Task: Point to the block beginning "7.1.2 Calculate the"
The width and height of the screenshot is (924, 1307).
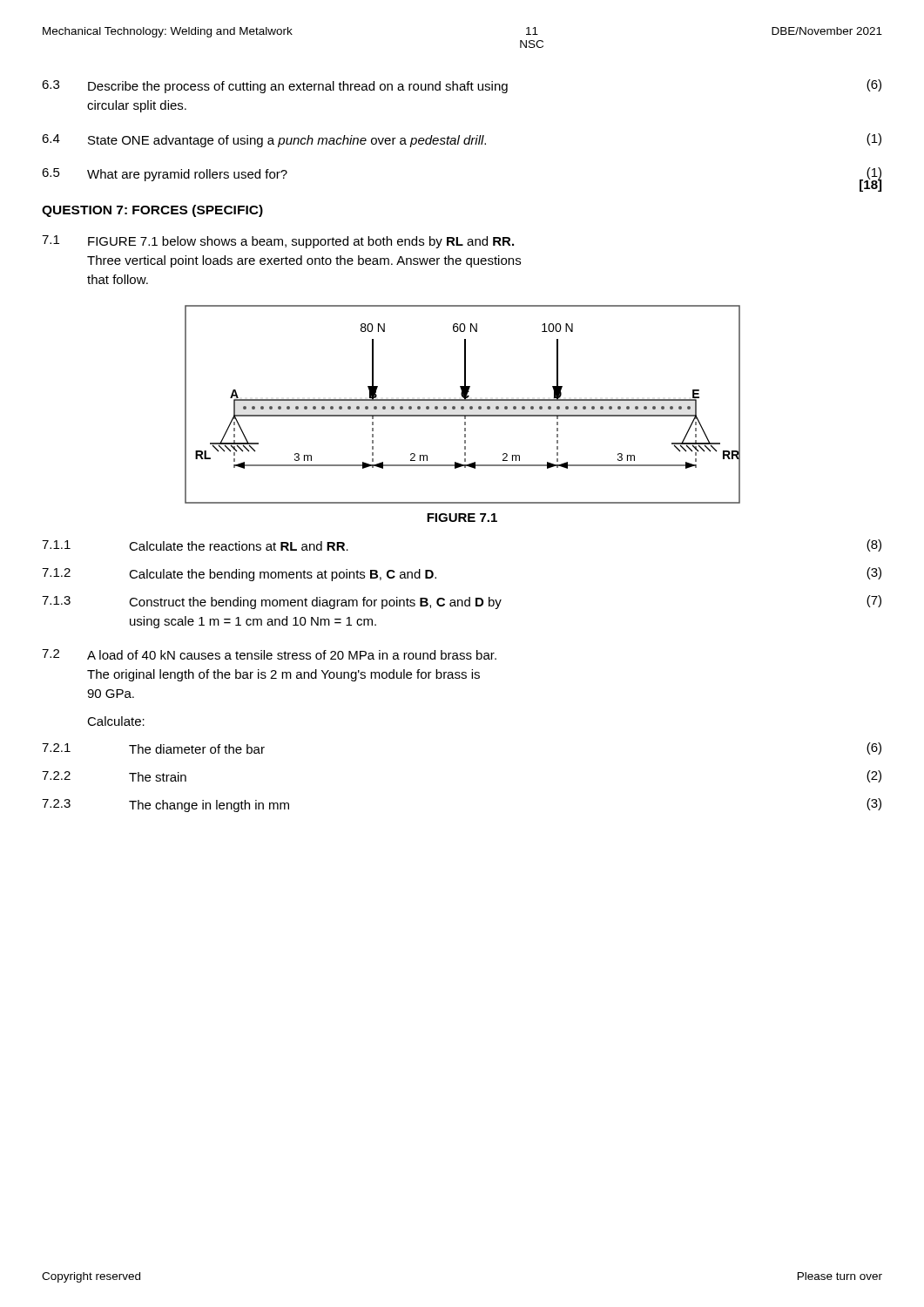Action: (56, 574)
